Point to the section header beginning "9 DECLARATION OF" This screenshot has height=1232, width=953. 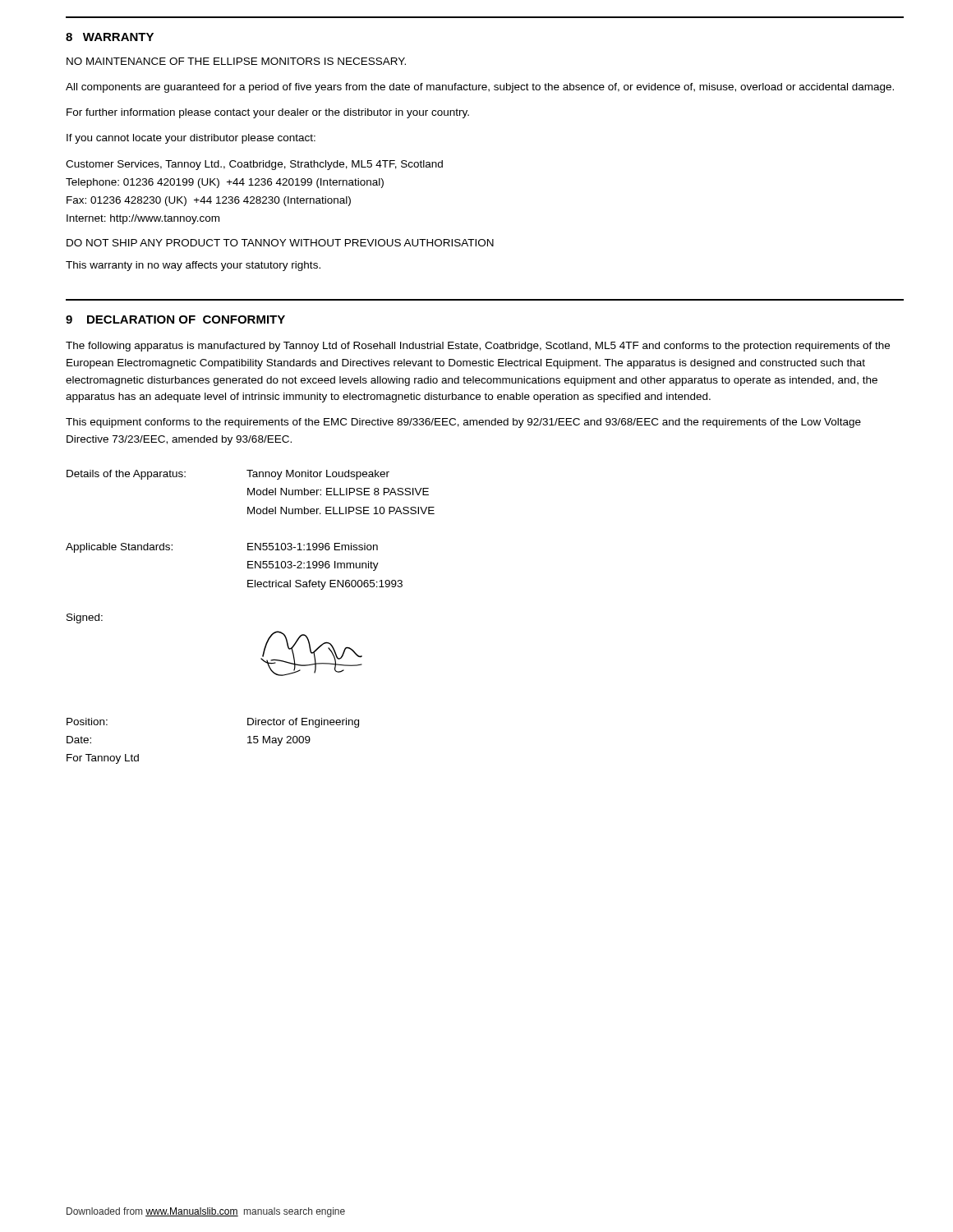(175, 319)
